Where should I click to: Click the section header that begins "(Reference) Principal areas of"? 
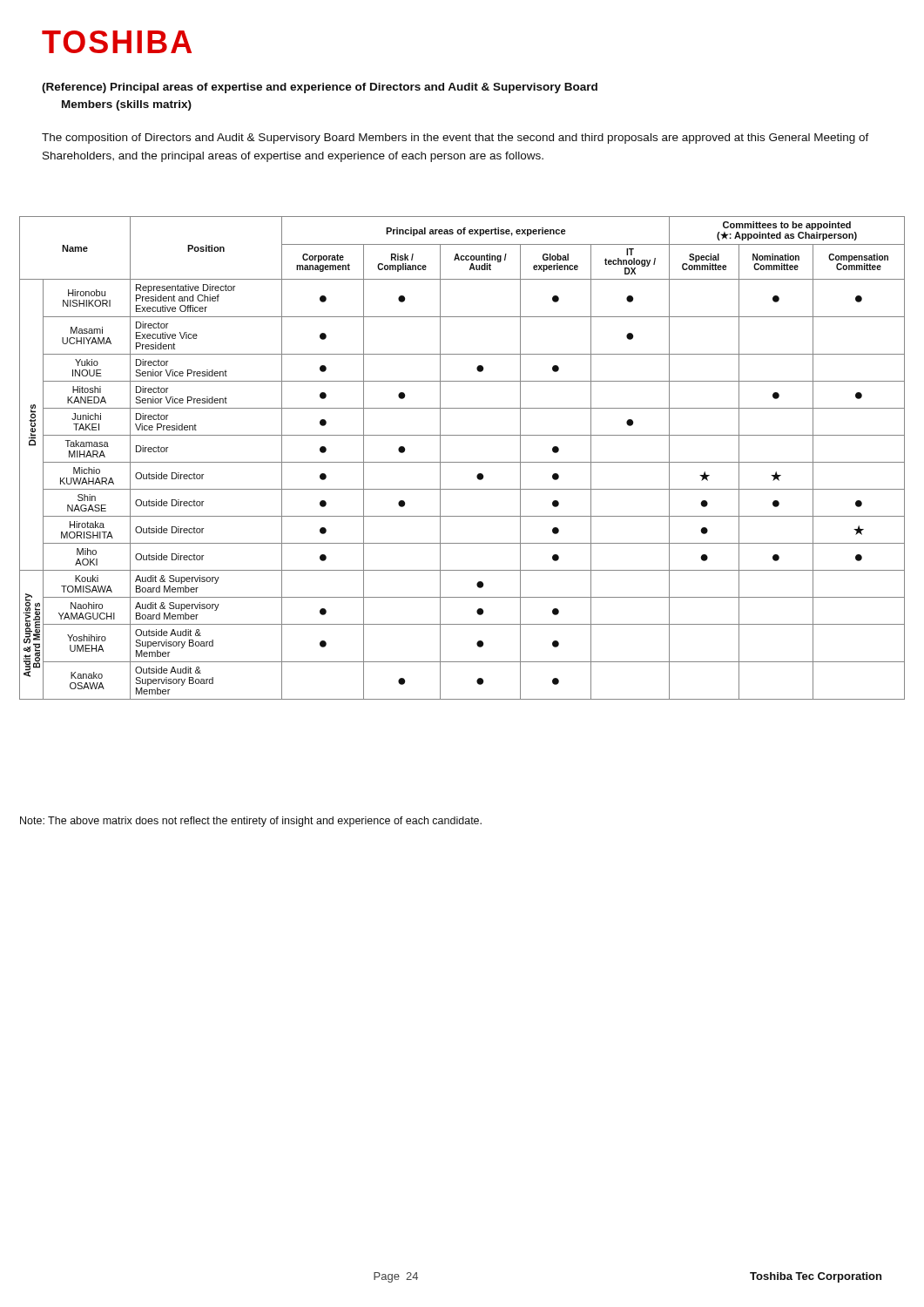point(462,96)
